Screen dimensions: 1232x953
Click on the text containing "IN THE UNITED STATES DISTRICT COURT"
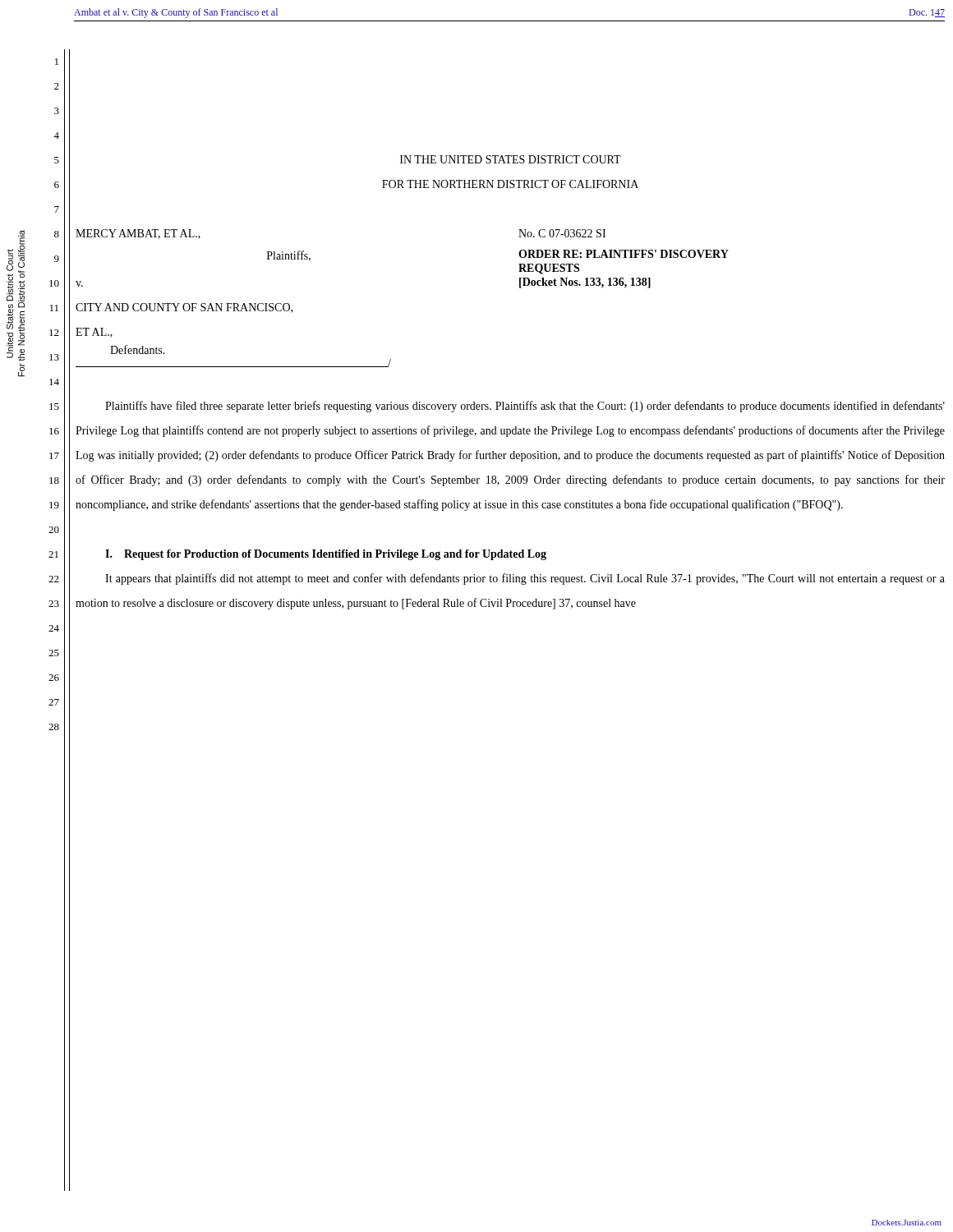pyautogui.click(x=510, y=160)
